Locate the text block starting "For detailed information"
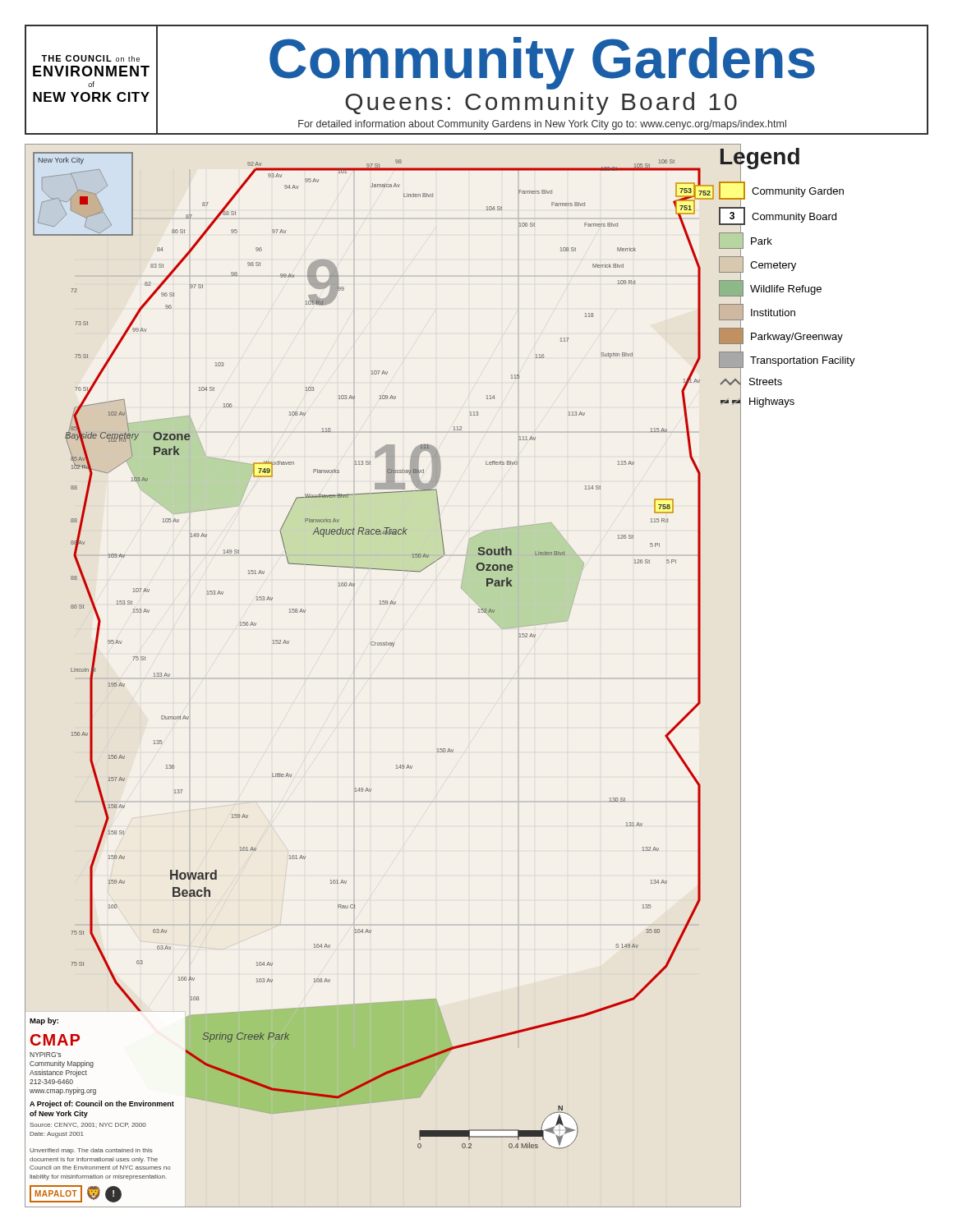 [x=542, y=124]
